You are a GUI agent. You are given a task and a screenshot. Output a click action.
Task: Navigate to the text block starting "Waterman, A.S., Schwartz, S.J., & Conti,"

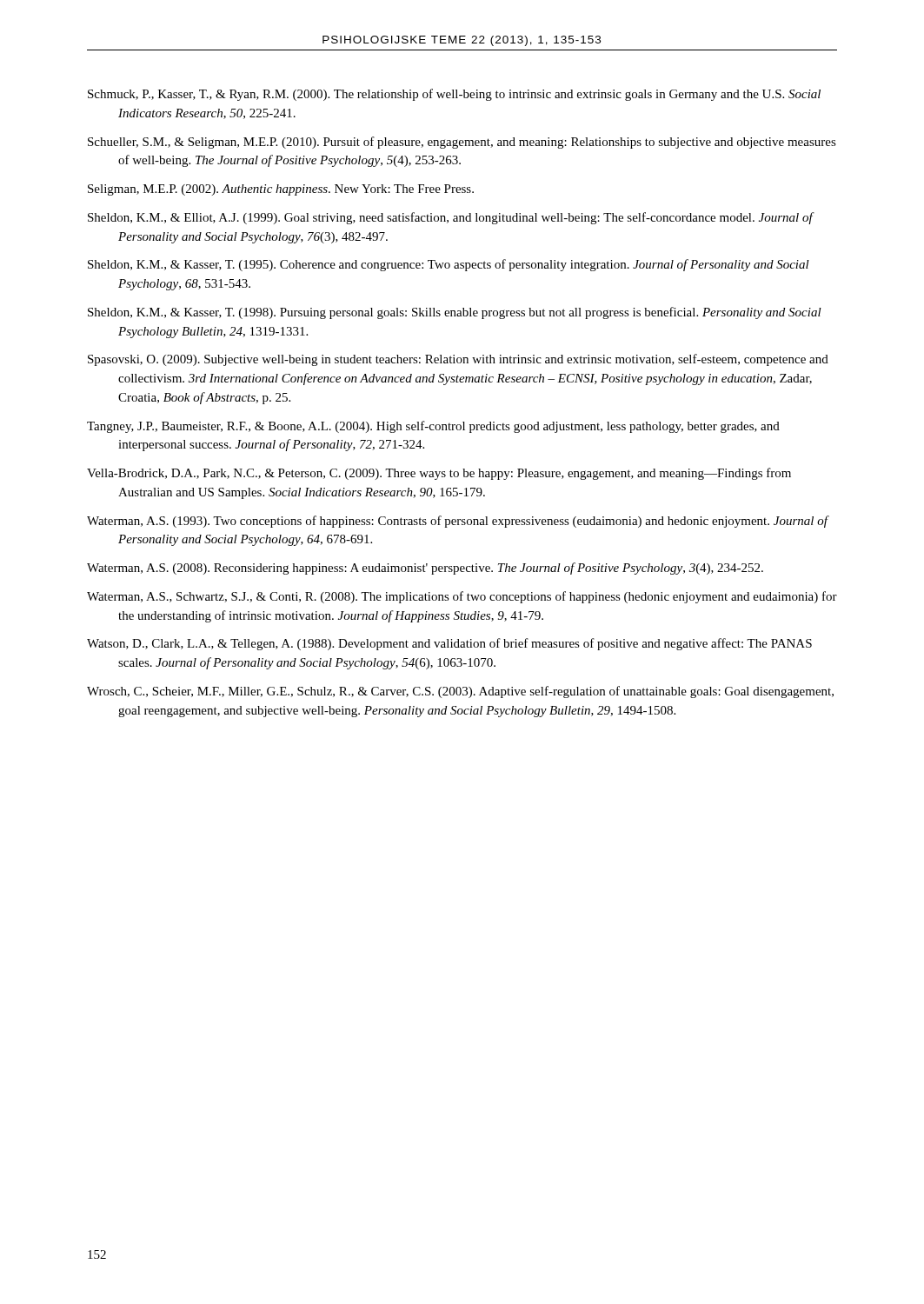462,606
